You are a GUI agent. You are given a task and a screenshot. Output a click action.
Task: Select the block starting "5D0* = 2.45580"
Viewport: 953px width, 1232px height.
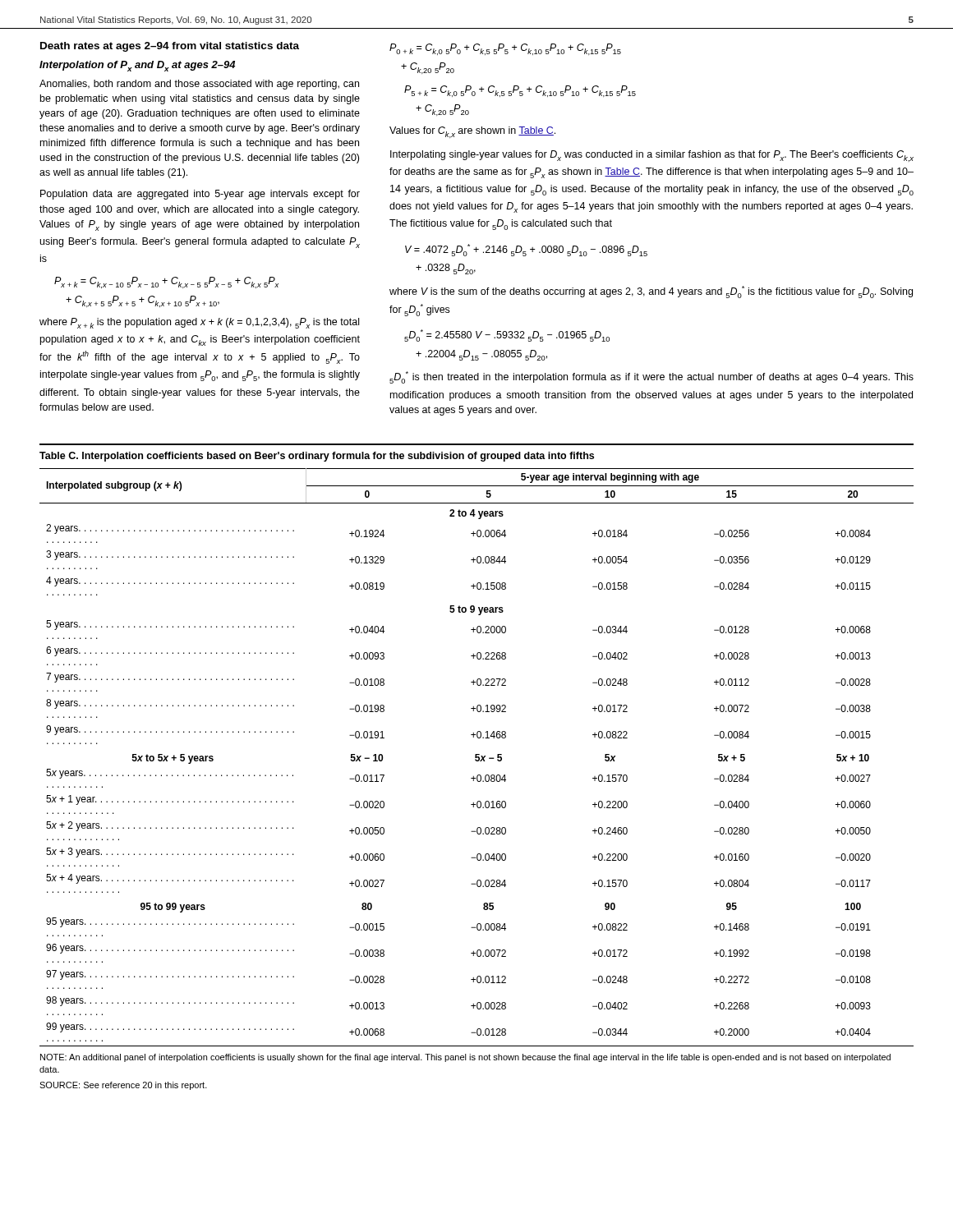point(507,345)
